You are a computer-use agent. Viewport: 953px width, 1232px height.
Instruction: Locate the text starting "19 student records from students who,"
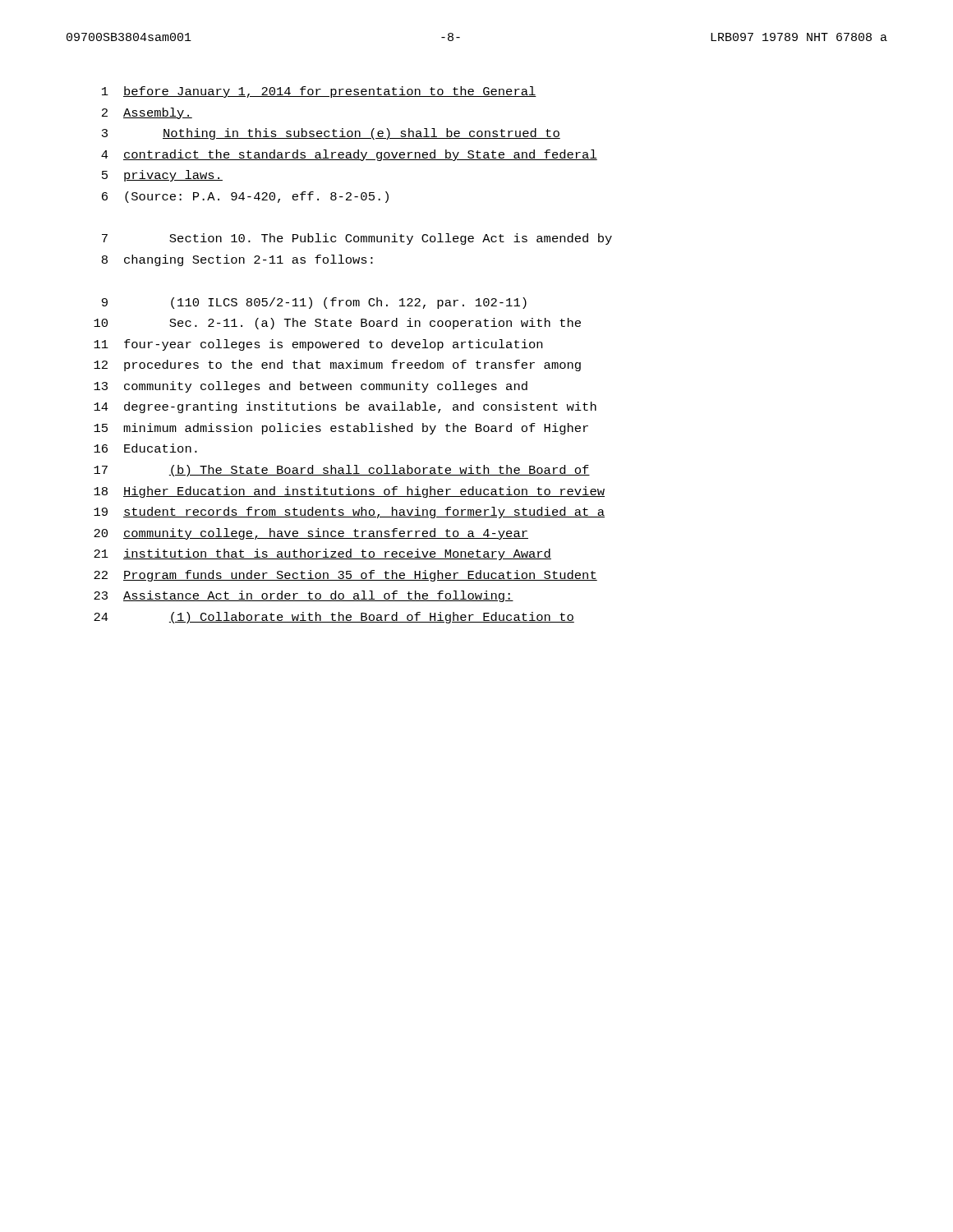pos(476,513)
